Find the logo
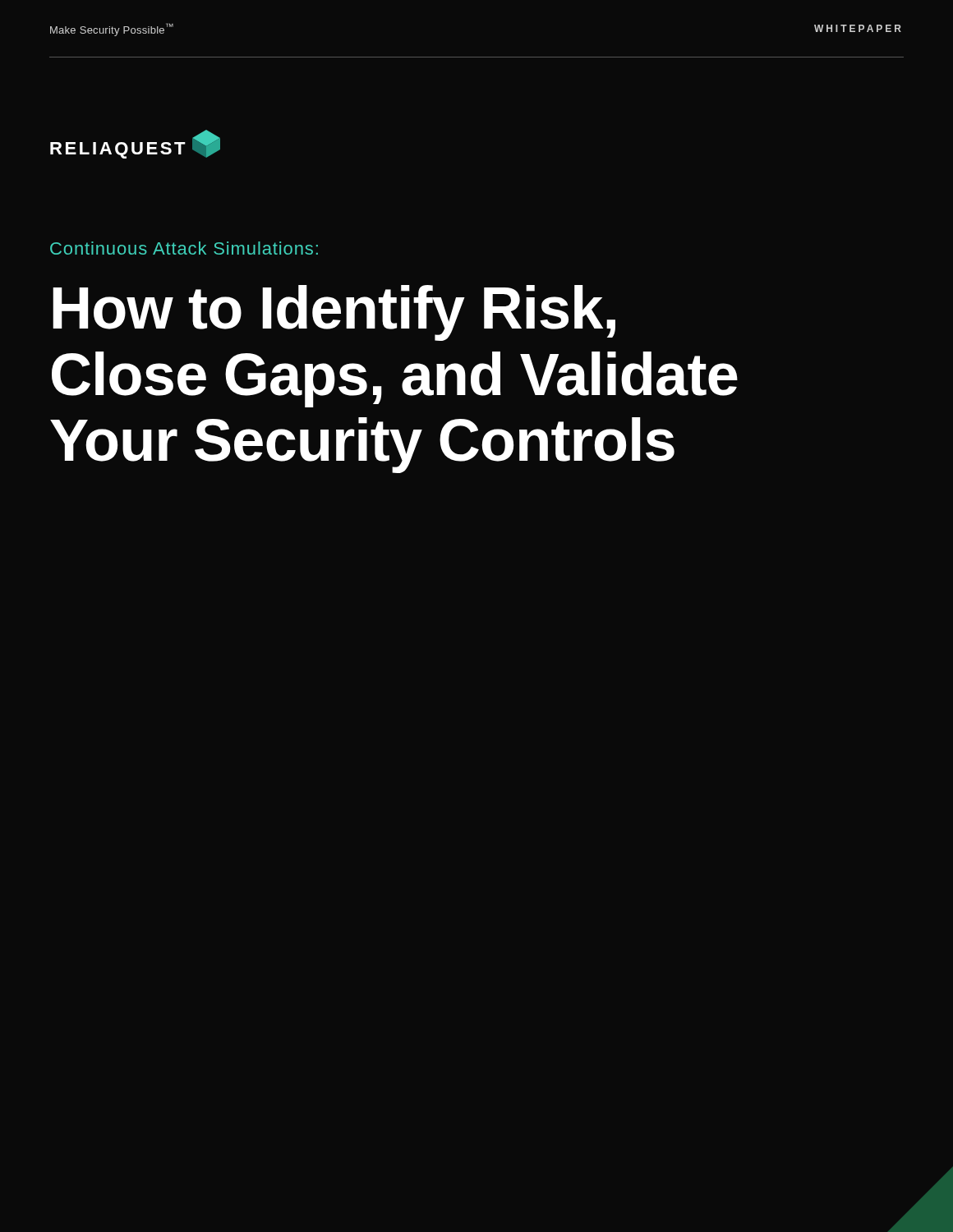The image size is (953, 1232). (x=136, y=149)
